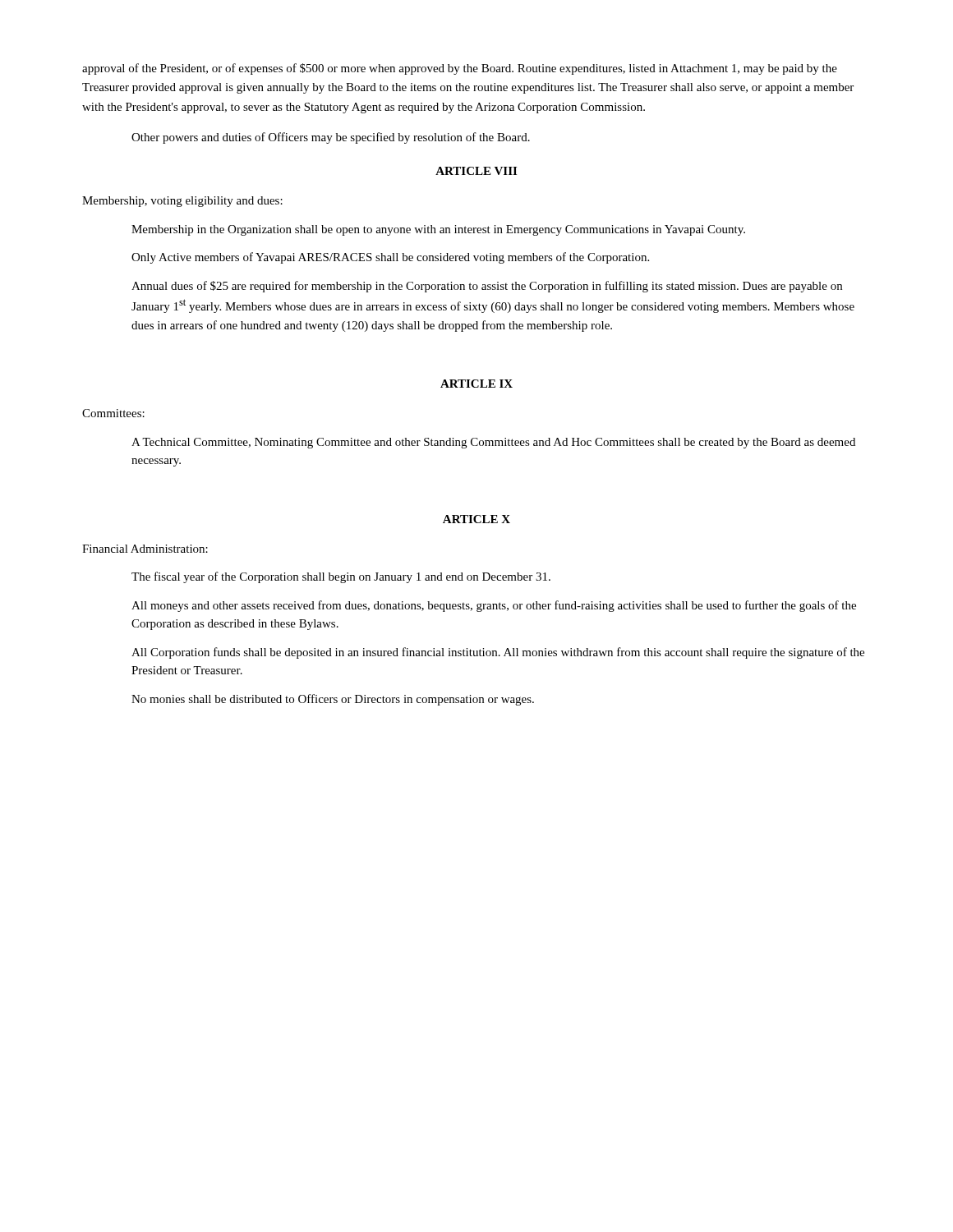Click on the region starting "approval of the President,"
The height and width of the screenshot is (1232, 953).
tap(476, 88)
